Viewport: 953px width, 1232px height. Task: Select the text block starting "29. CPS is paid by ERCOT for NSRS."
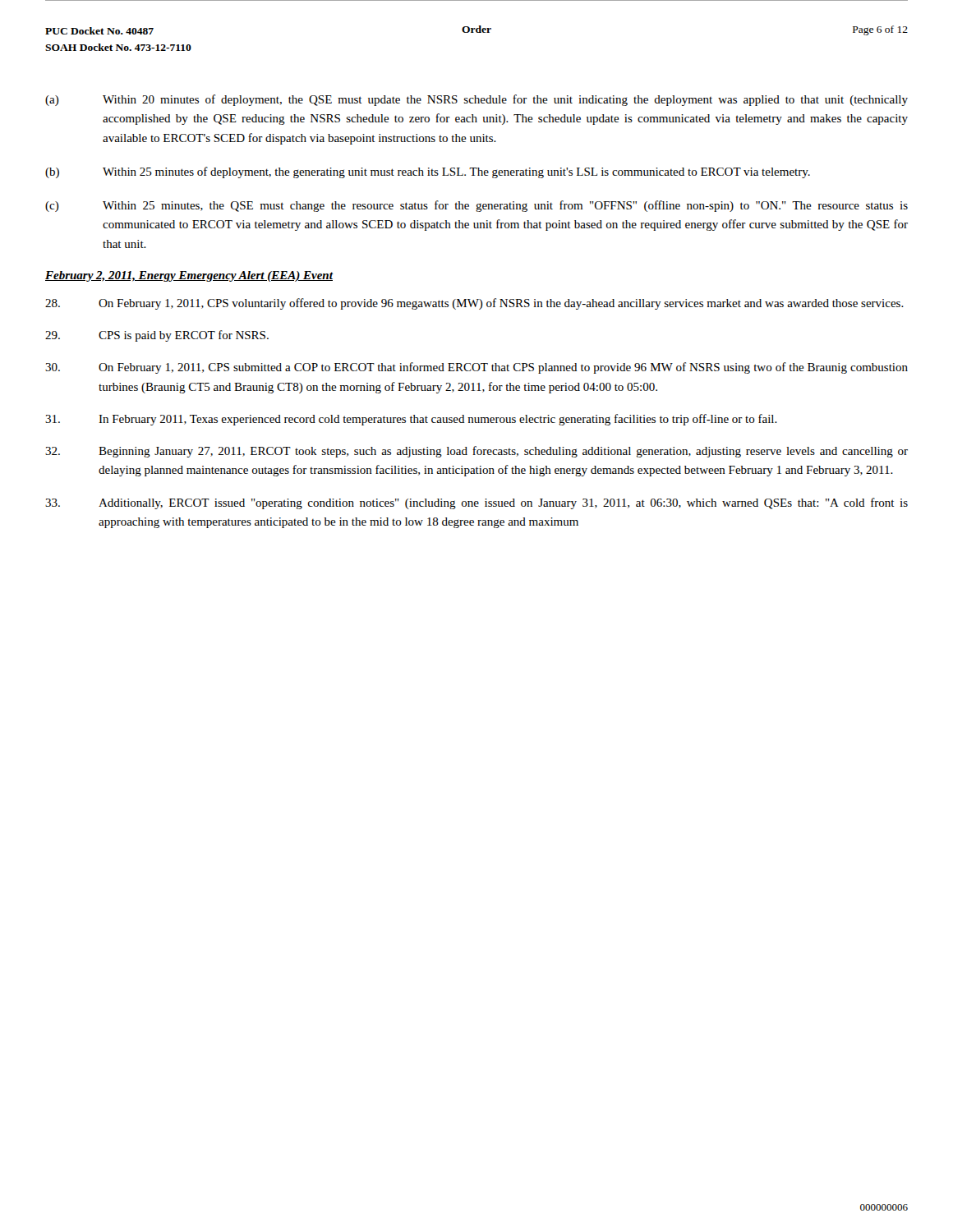(x=157, y=336)
